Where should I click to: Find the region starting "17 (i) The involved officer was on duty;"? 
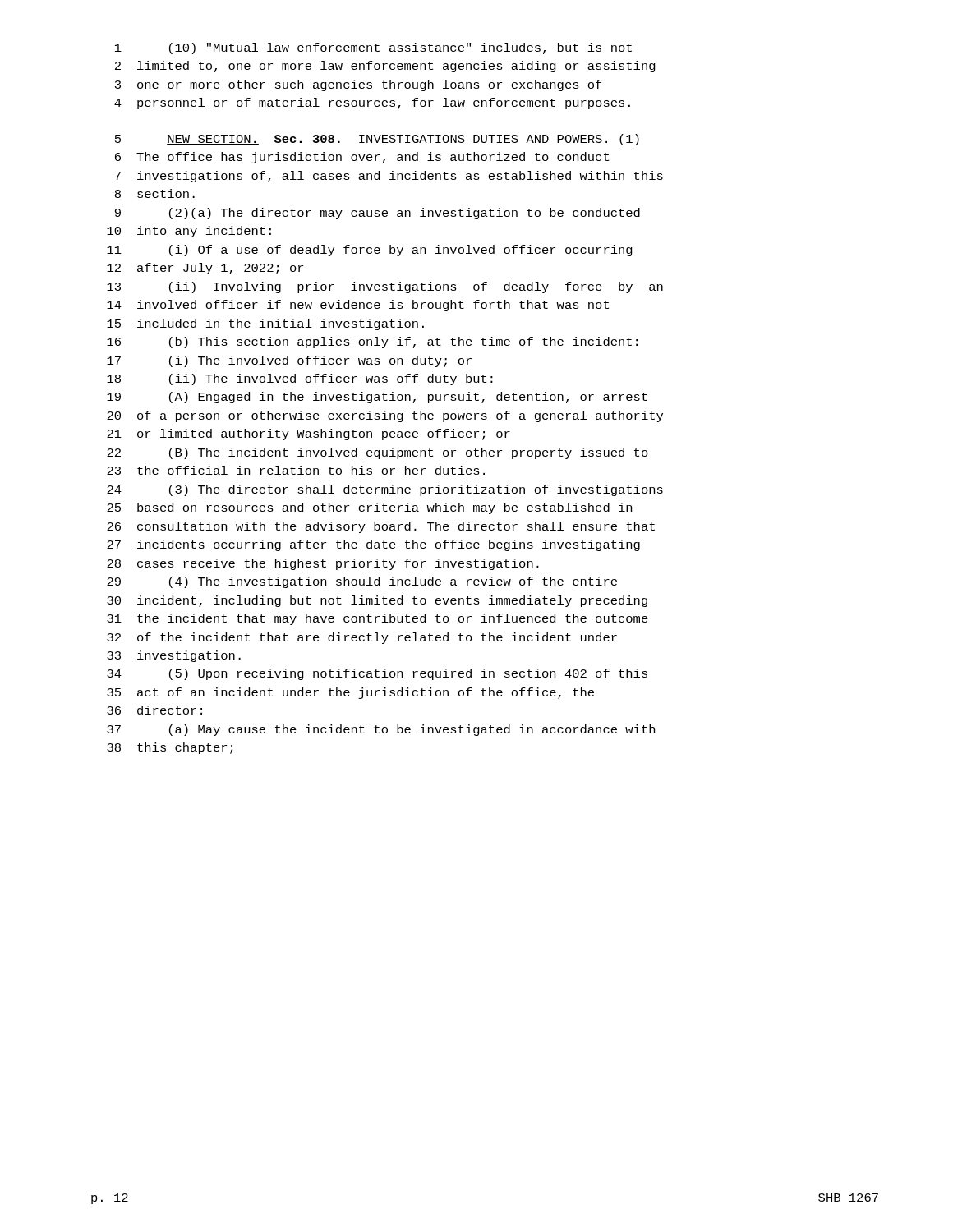click(289, 361)
